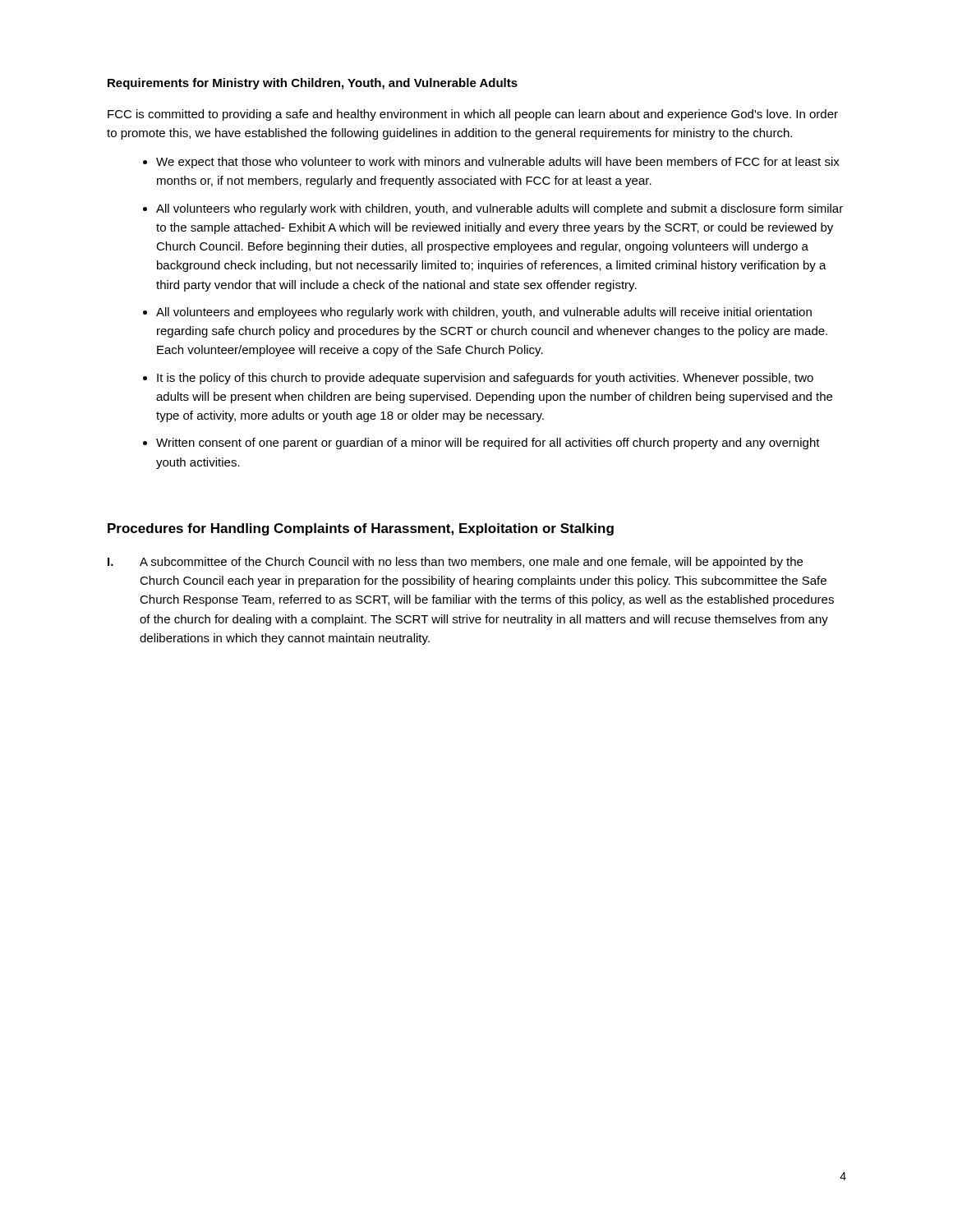
Task: Point to the element starting "It is the policy"
Action: coord(495,396)
